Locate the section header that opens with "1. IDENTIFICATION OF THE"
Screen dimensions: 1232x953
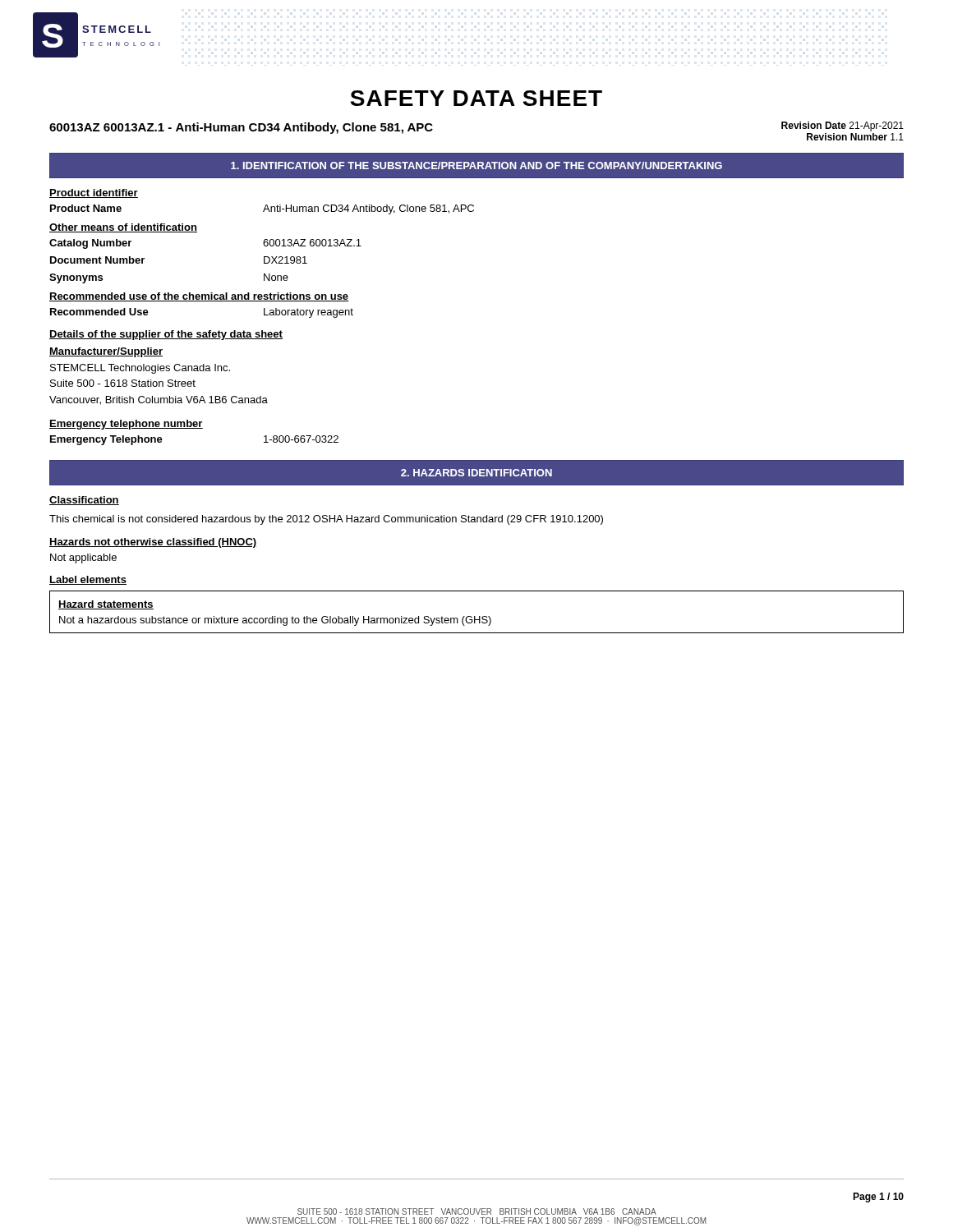pyautogui.click(x=476, y=165)
